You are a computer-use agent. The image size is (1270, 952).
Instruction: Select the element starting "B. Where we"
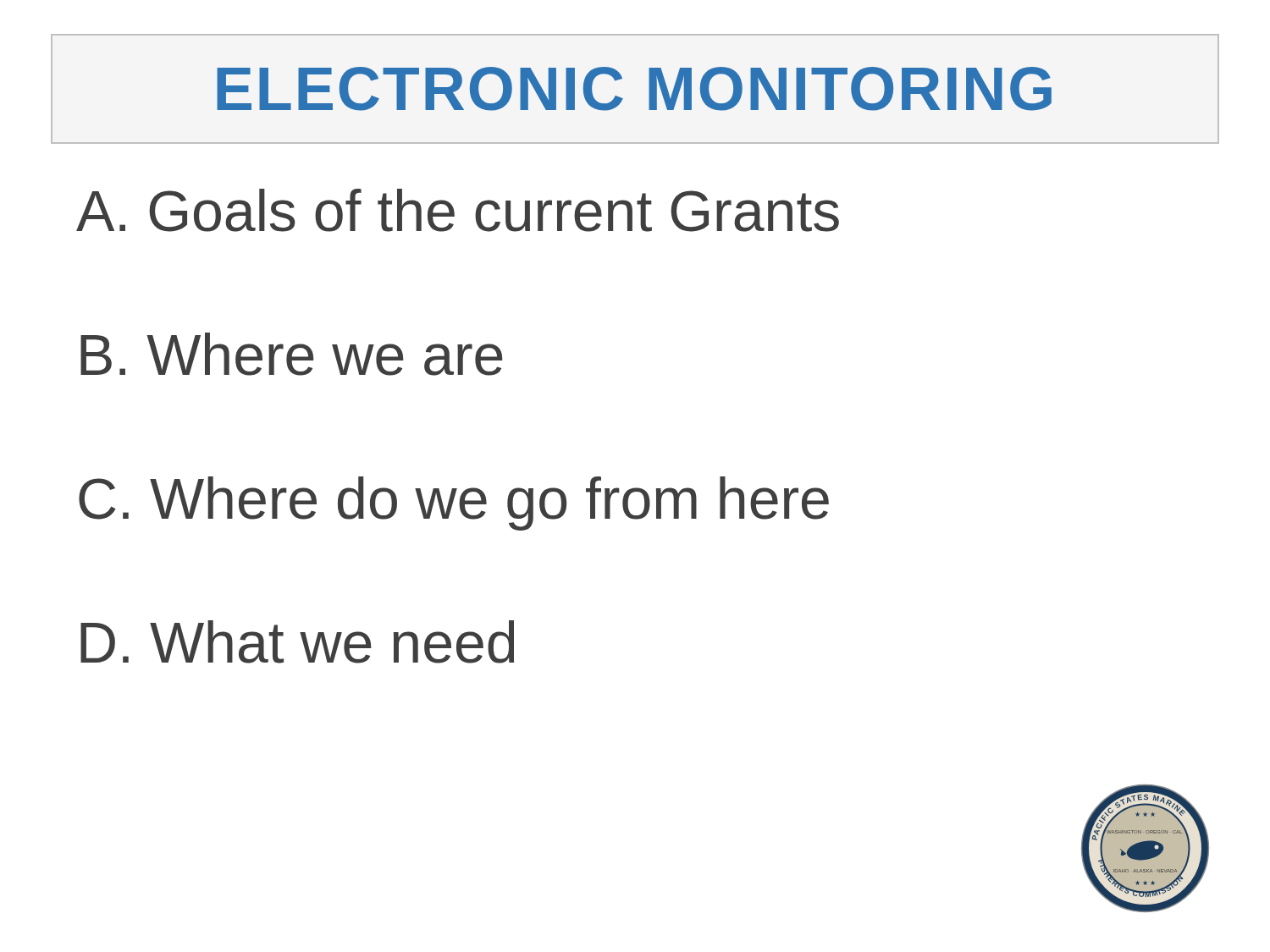[291, 355]
